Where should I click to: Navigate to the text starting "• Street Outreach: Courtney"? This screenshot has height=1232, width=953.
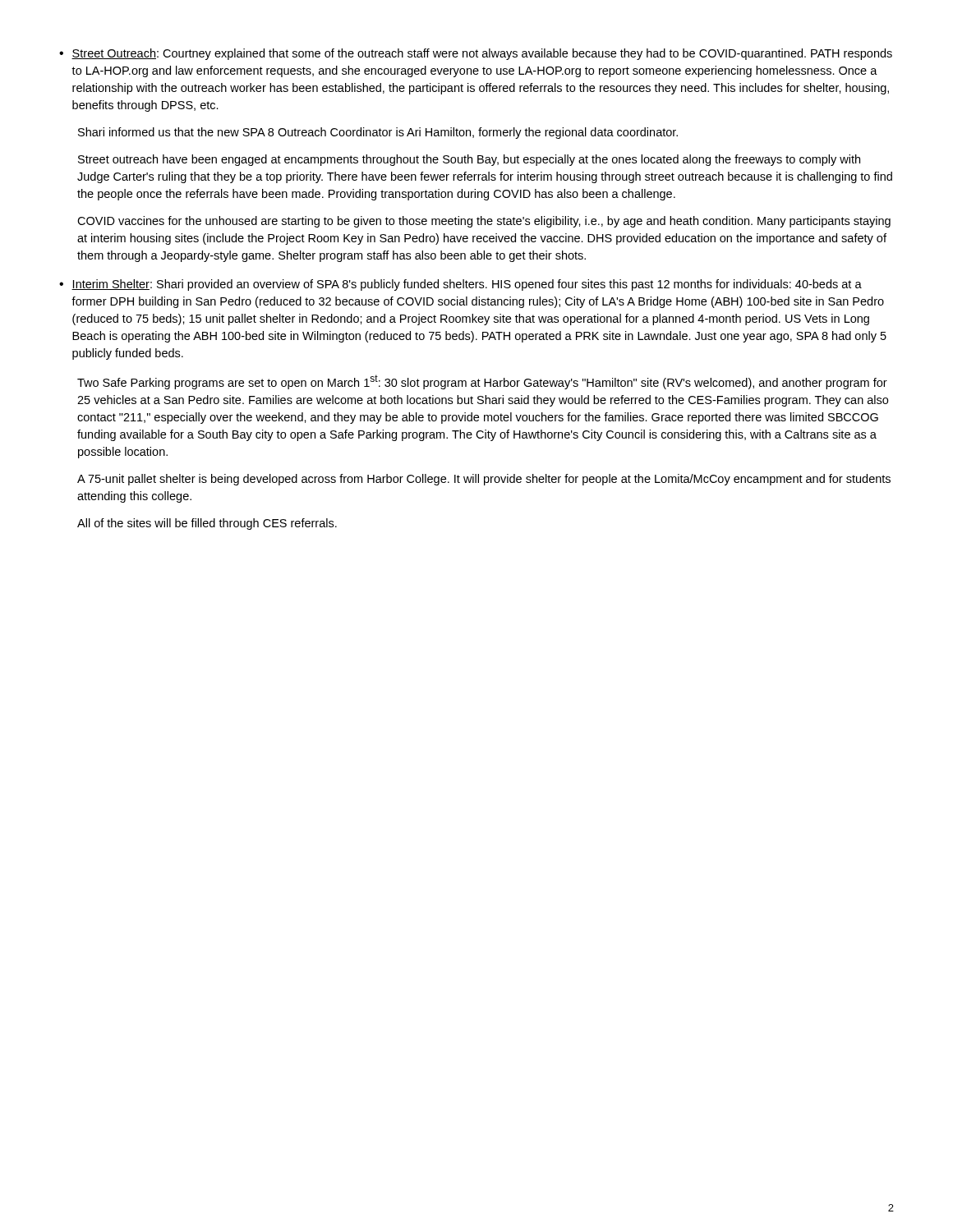[476, 80]
